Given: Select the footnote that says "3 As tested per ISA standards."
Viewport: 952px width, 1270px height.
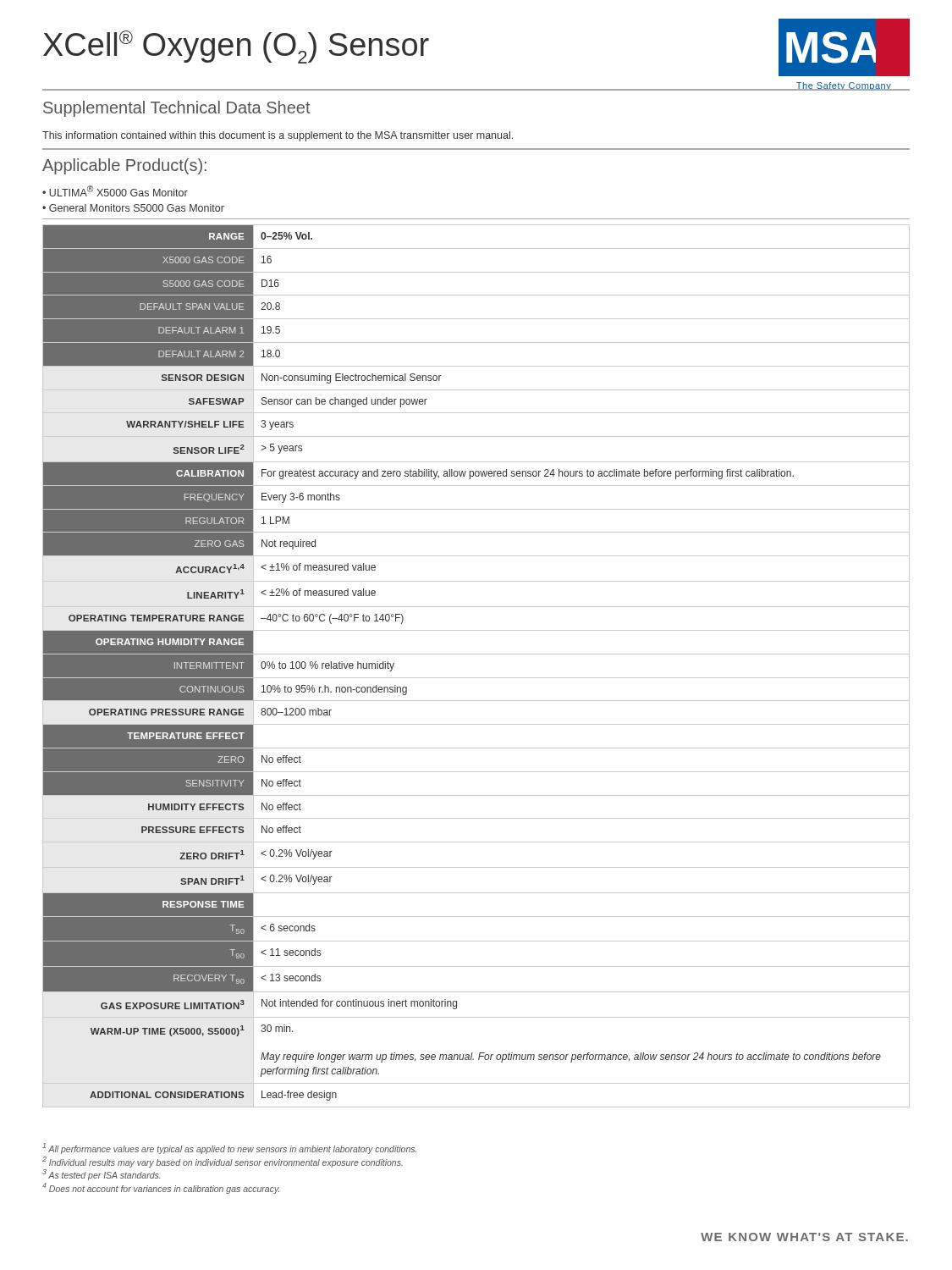Looking at the screenshot, I should [102, 1174].
